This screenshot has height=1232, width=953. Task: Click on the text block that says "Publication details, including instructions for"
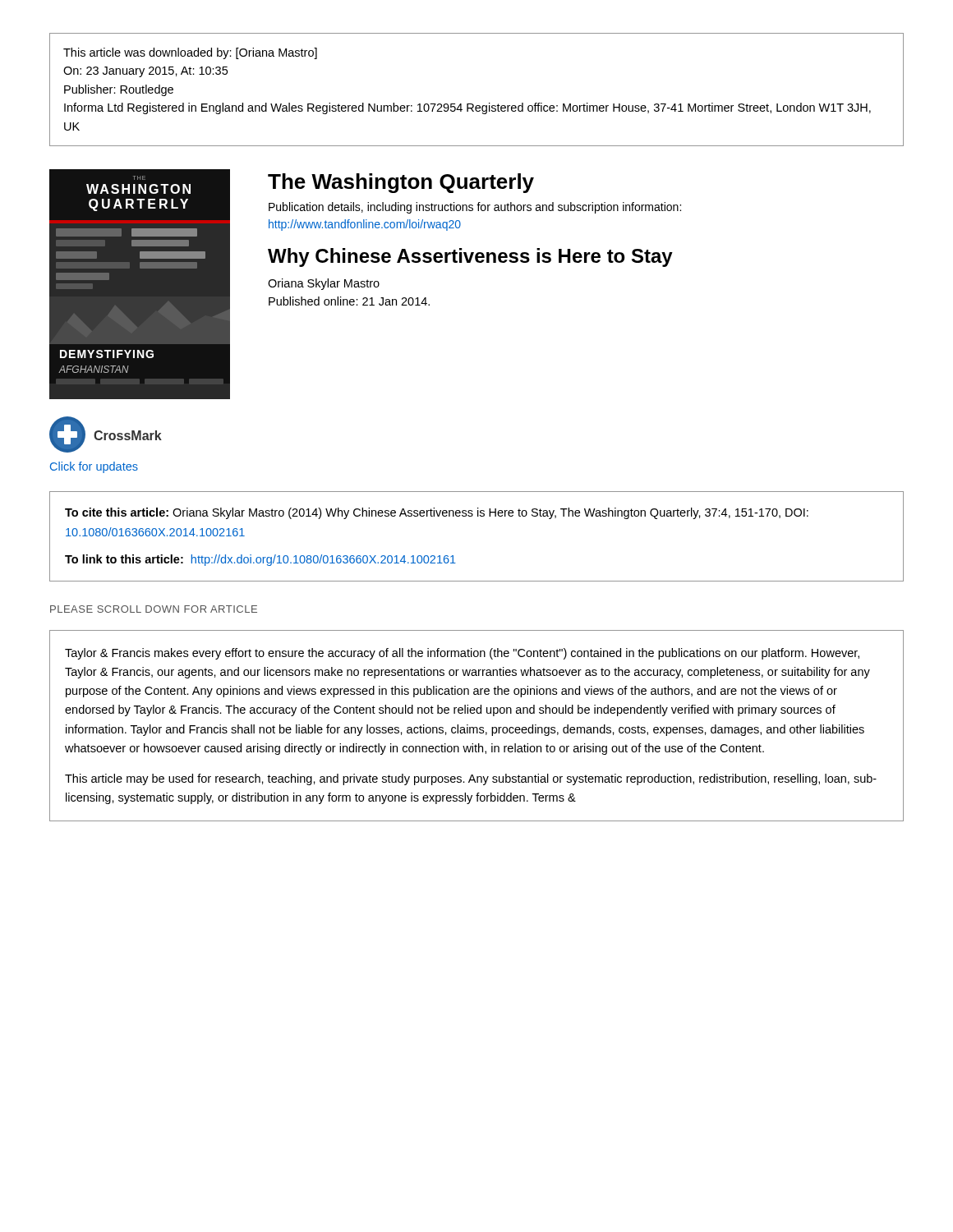pyautogui.click(x=475, y=216)
